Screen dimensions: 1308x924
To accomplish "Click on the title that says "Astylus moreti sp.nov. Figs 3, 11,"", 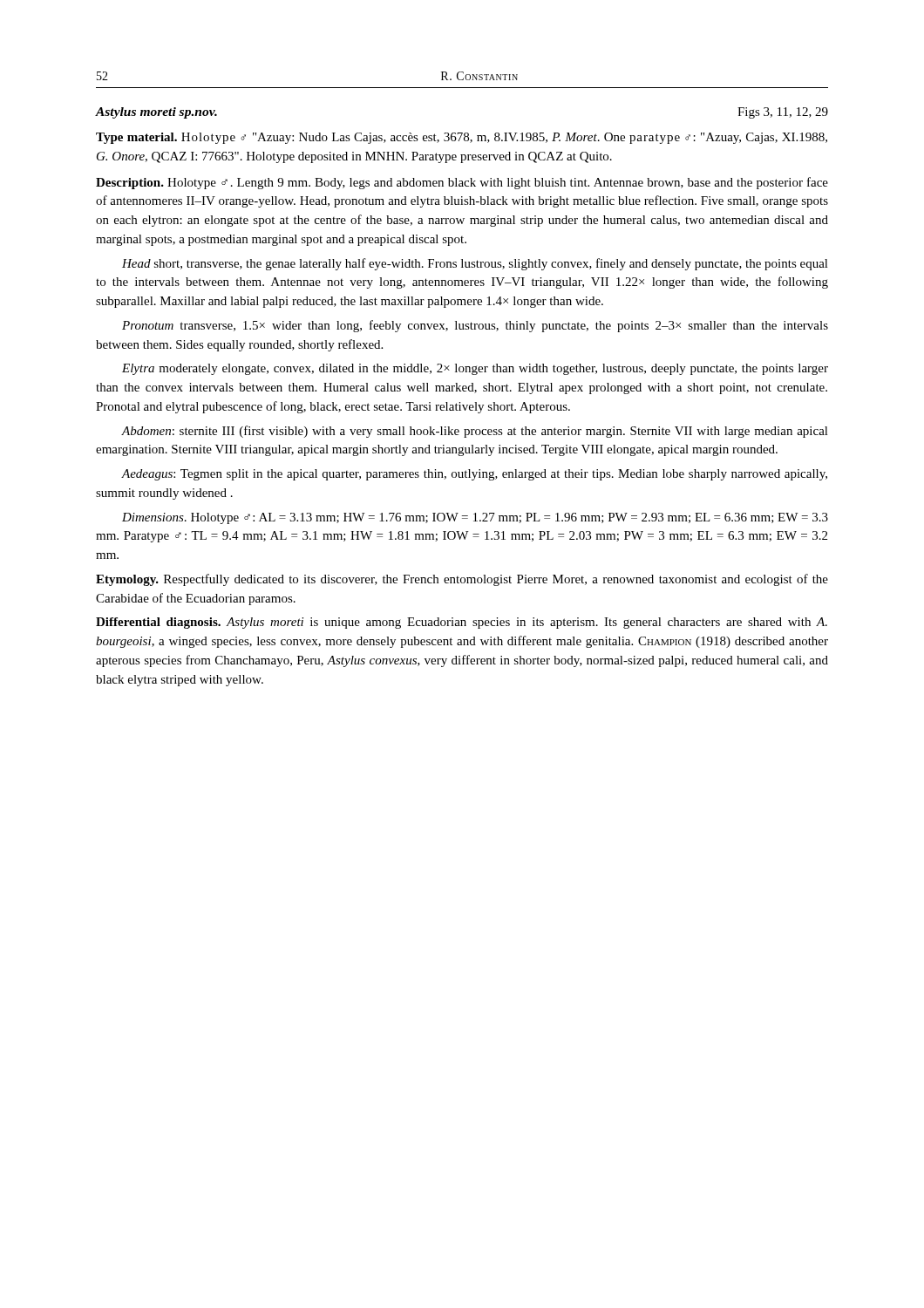I will 158,113.
